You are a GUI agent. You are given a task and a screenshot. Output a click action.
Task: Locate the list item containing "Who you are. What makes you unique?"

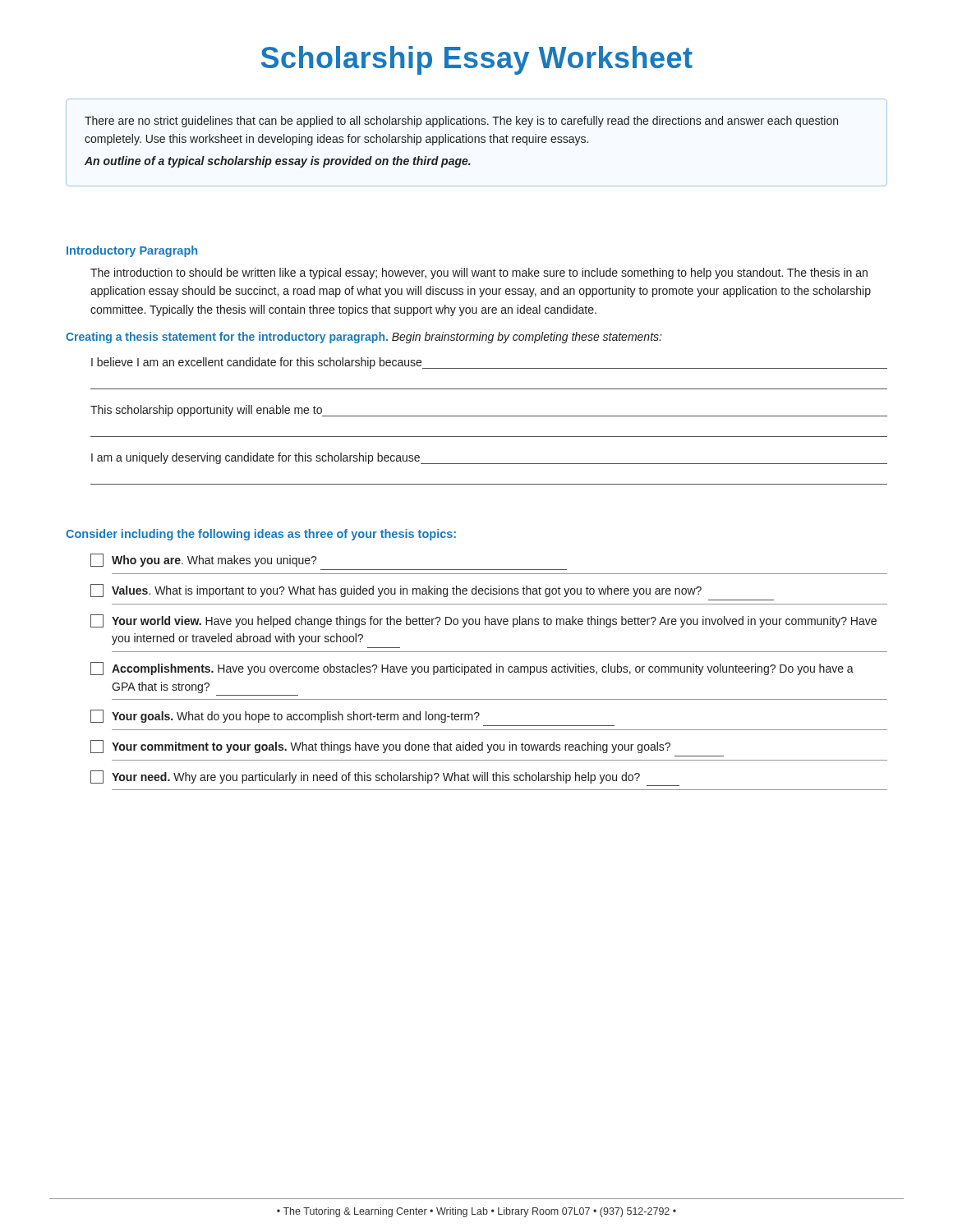(x=489, y=563)
